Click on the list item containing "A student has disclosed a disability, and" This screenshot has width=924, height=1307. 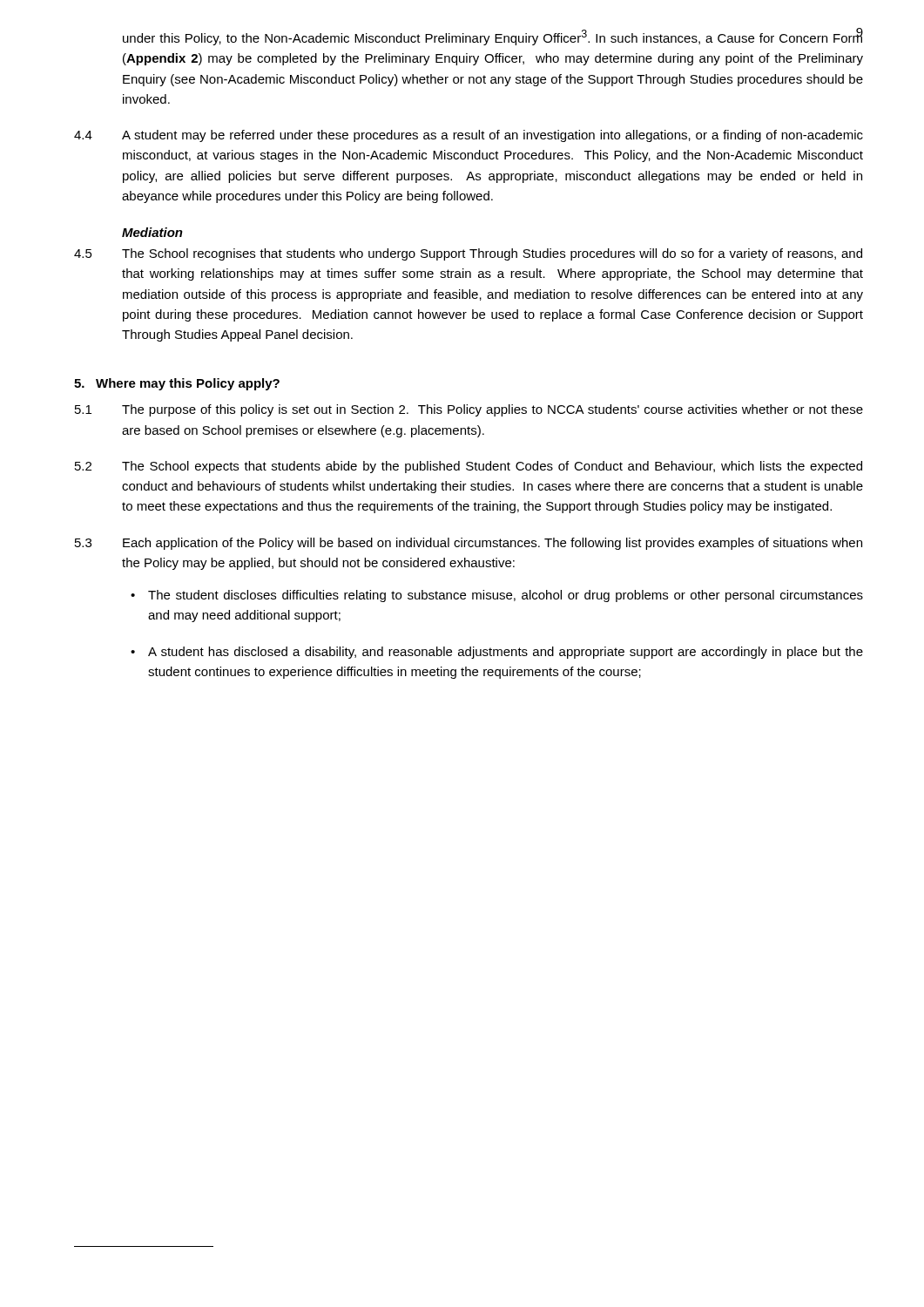[x=506, y=661]
